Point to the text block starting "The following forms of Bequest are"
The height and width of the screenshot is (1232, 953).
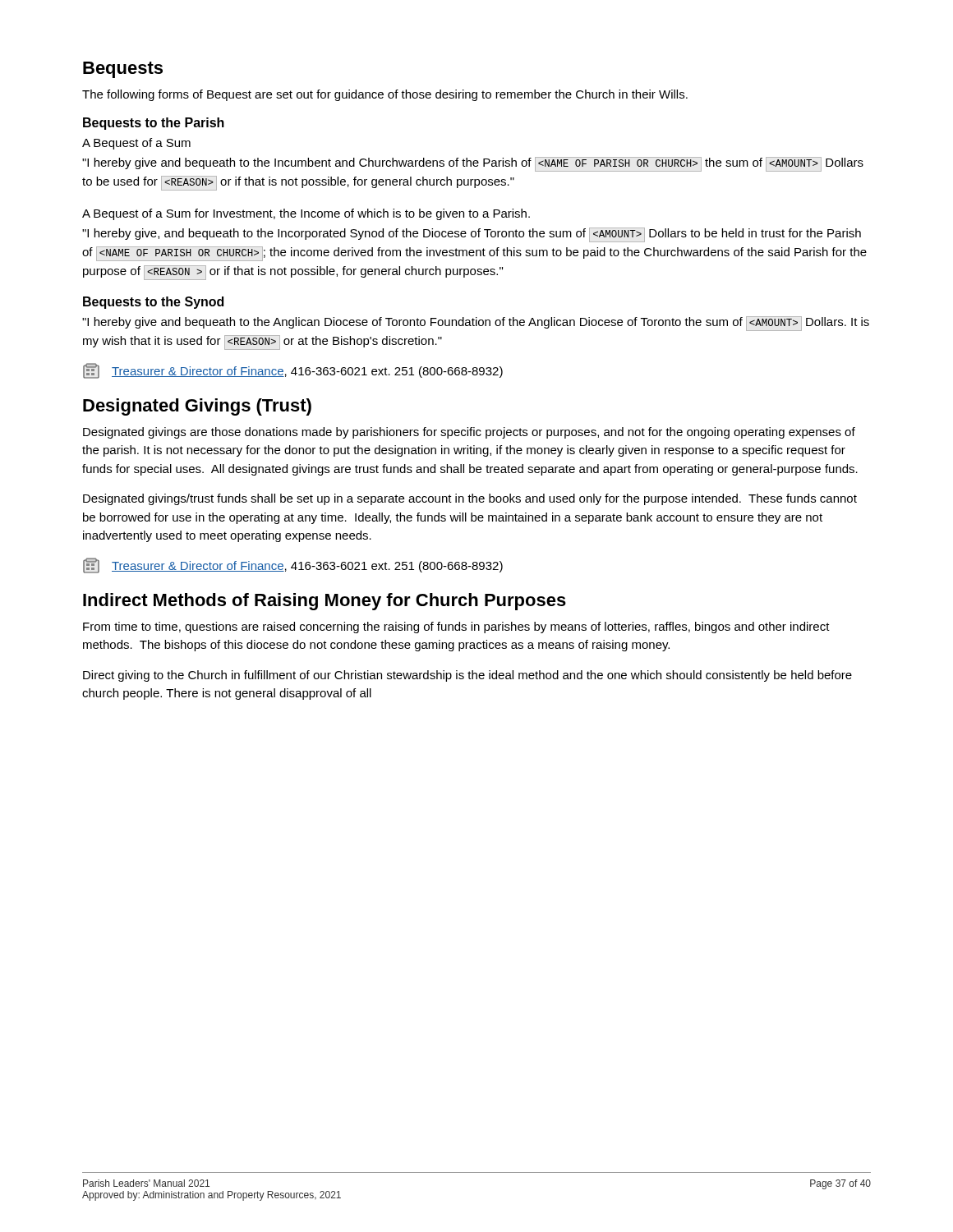tap(385, 94)
